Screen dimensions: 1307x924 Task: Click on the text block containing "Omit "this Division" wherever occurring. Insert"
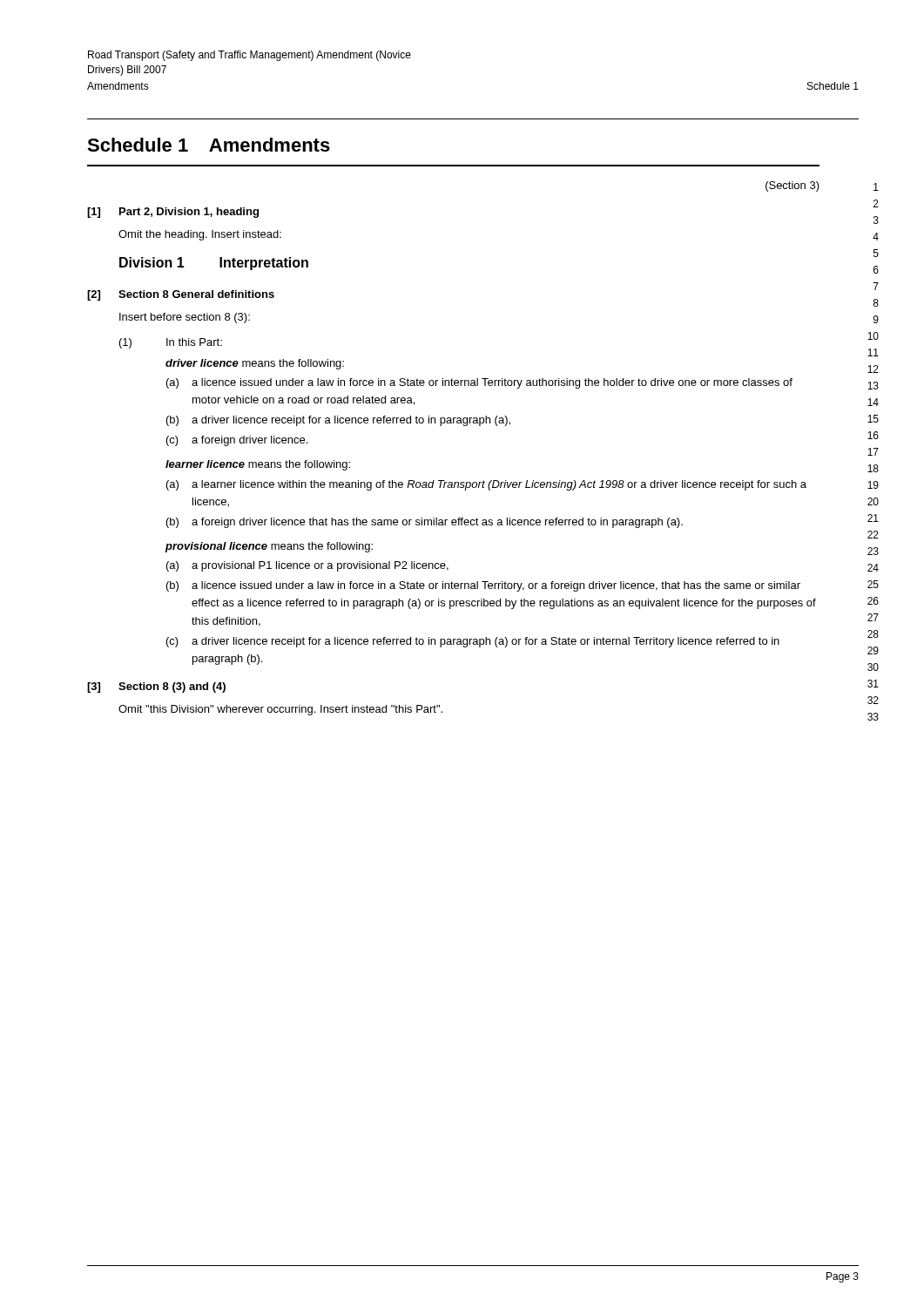281,709
